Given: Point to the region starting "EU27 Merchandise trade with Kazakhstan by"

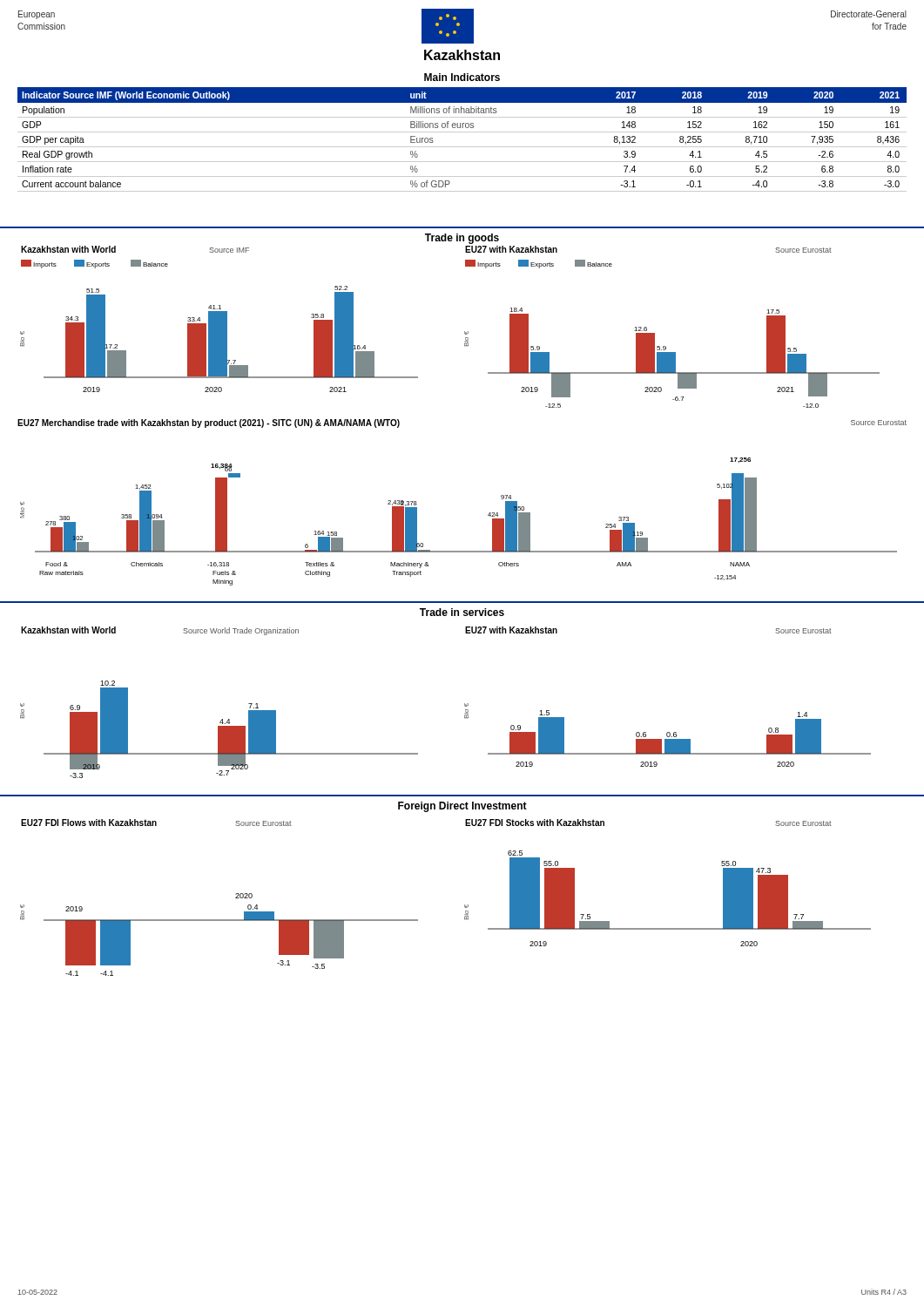Looking at the screenshot, I should pyautogui.click(x=206, y=423).
